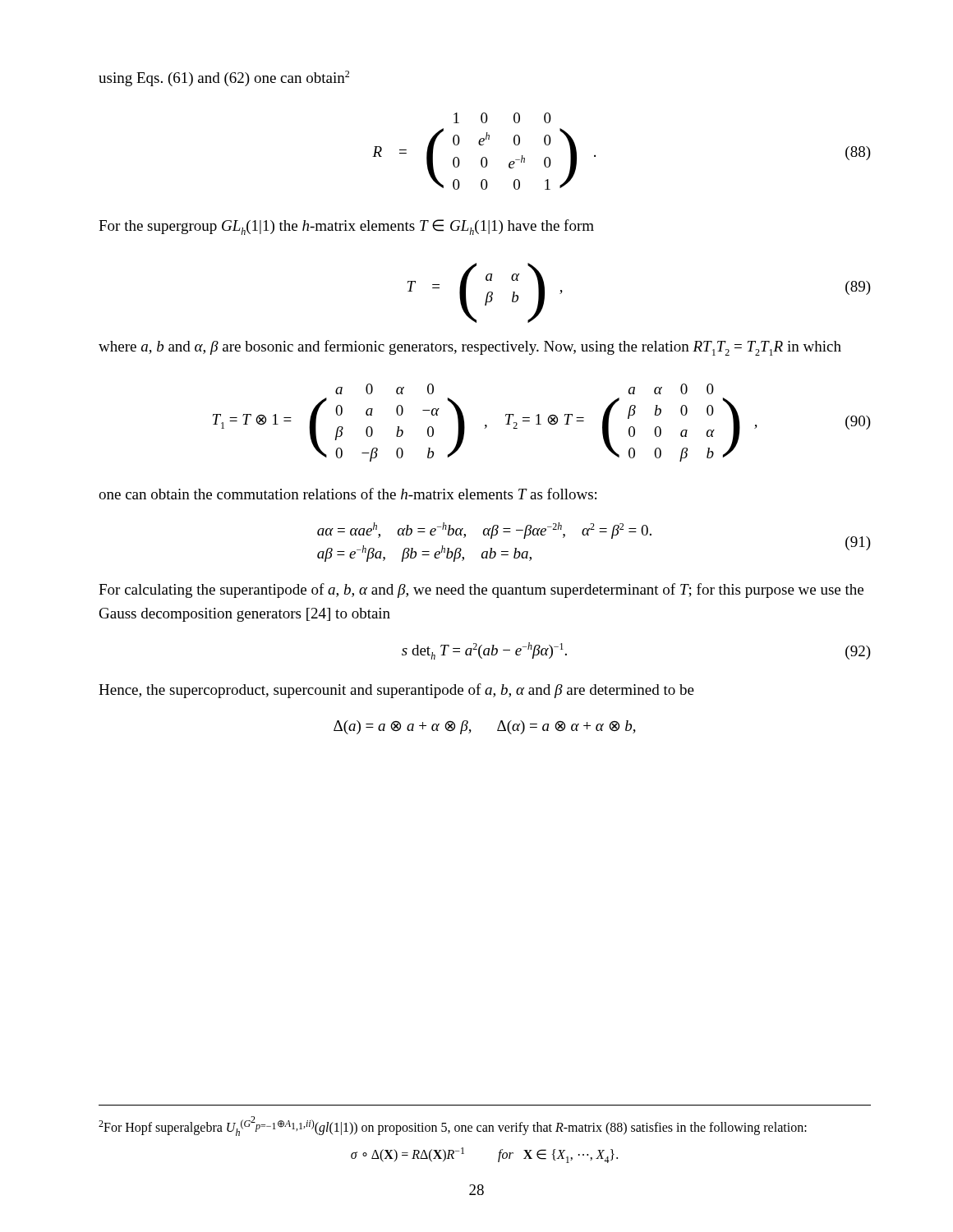Navigate to the text starting "T = ( aα βb ) , (89)"
Viewport: 953px width, 1232px height.
[x=485, y=287]
